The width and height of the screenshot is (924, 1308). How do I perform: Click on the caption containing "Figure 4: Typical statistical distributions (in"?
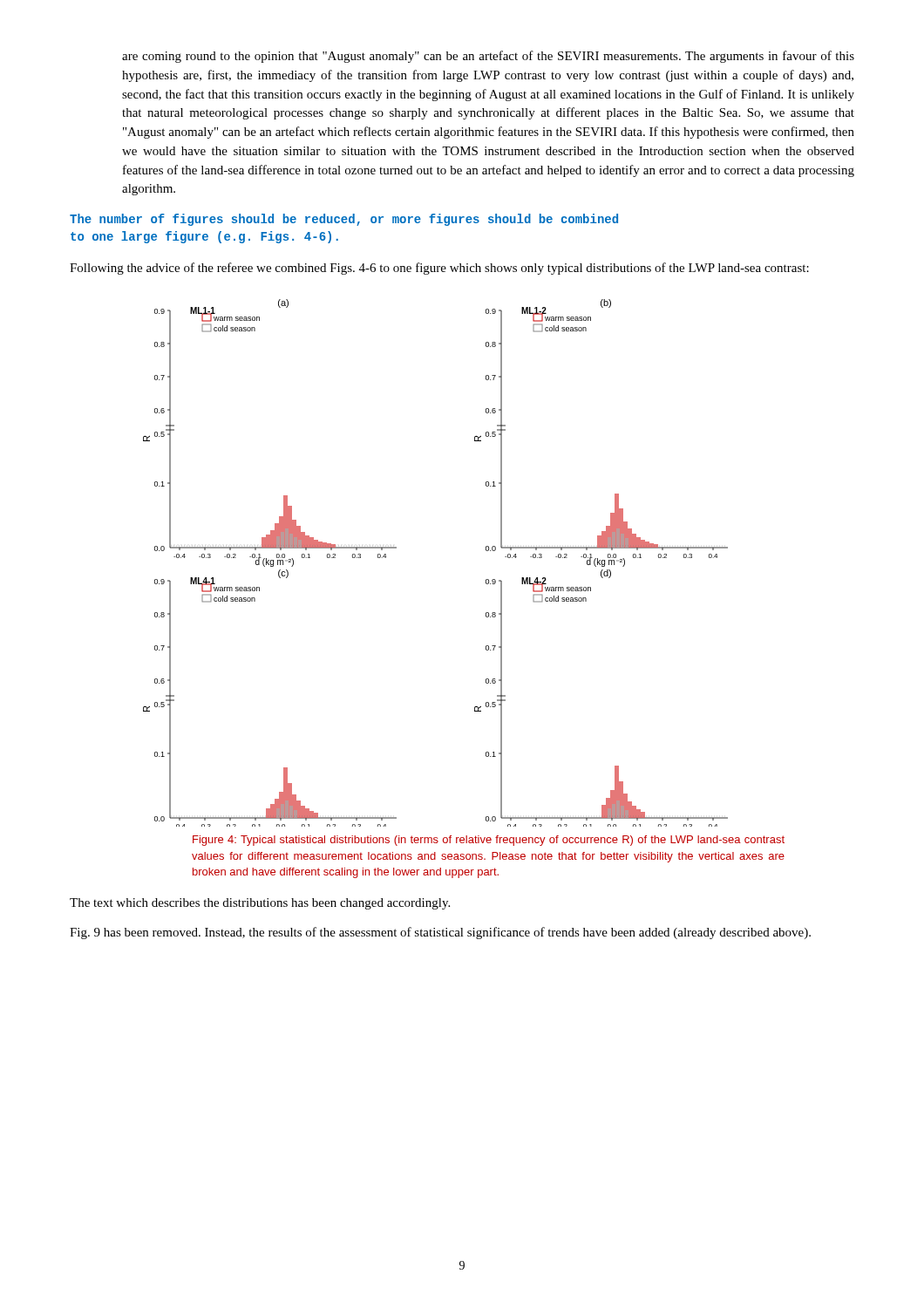coord(488,855)
